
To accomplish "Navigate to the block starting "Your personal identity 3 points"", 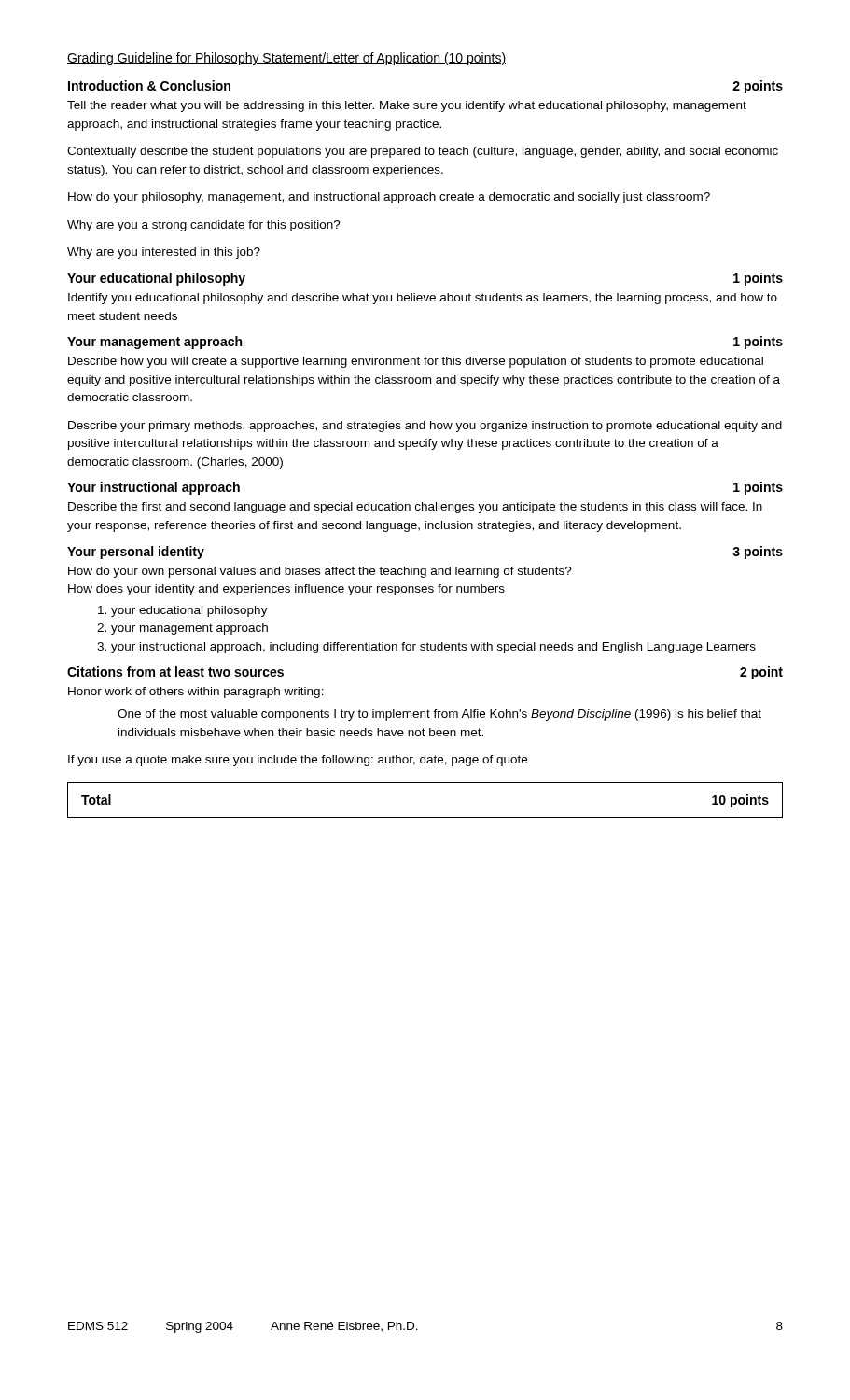I will point(135,552).
